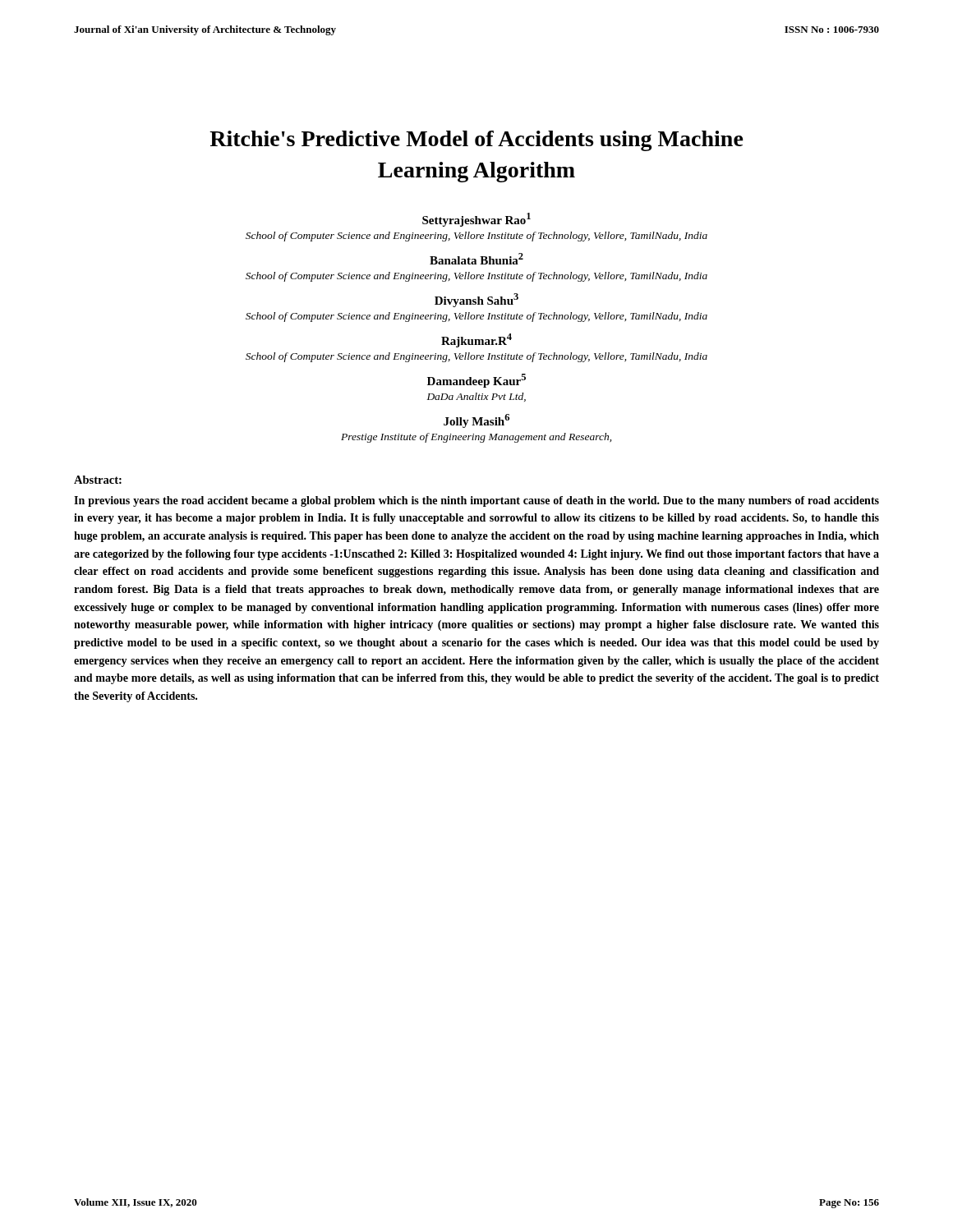Navigate to the block starting "Divyansh Sahu3"
The height and width of the screenshot is (1232, 953).
pyautogui.click(x=476, y=299)
